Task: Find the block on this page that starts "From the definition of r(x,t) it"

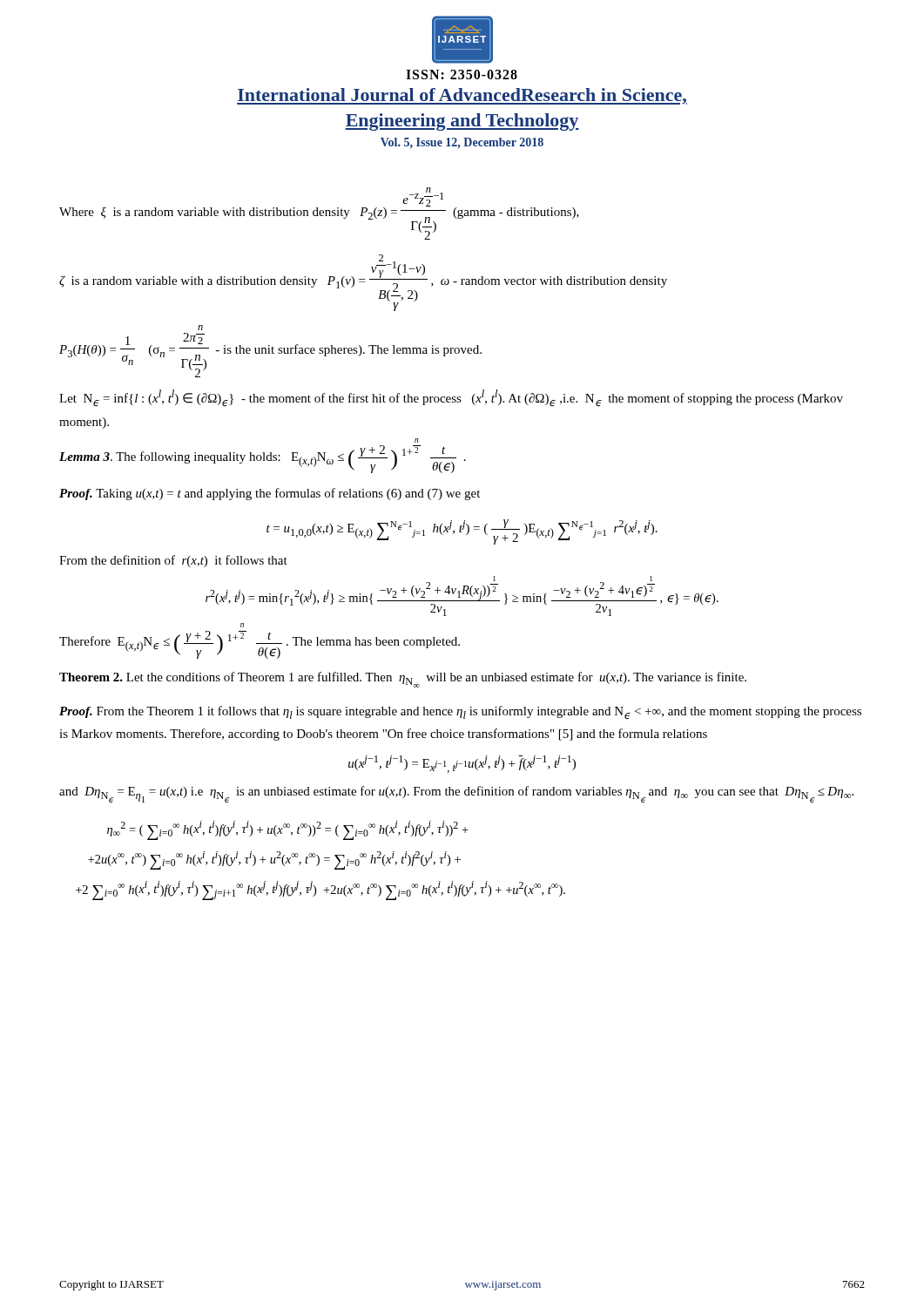Action: pyautogui.click(x=173, y=560)
